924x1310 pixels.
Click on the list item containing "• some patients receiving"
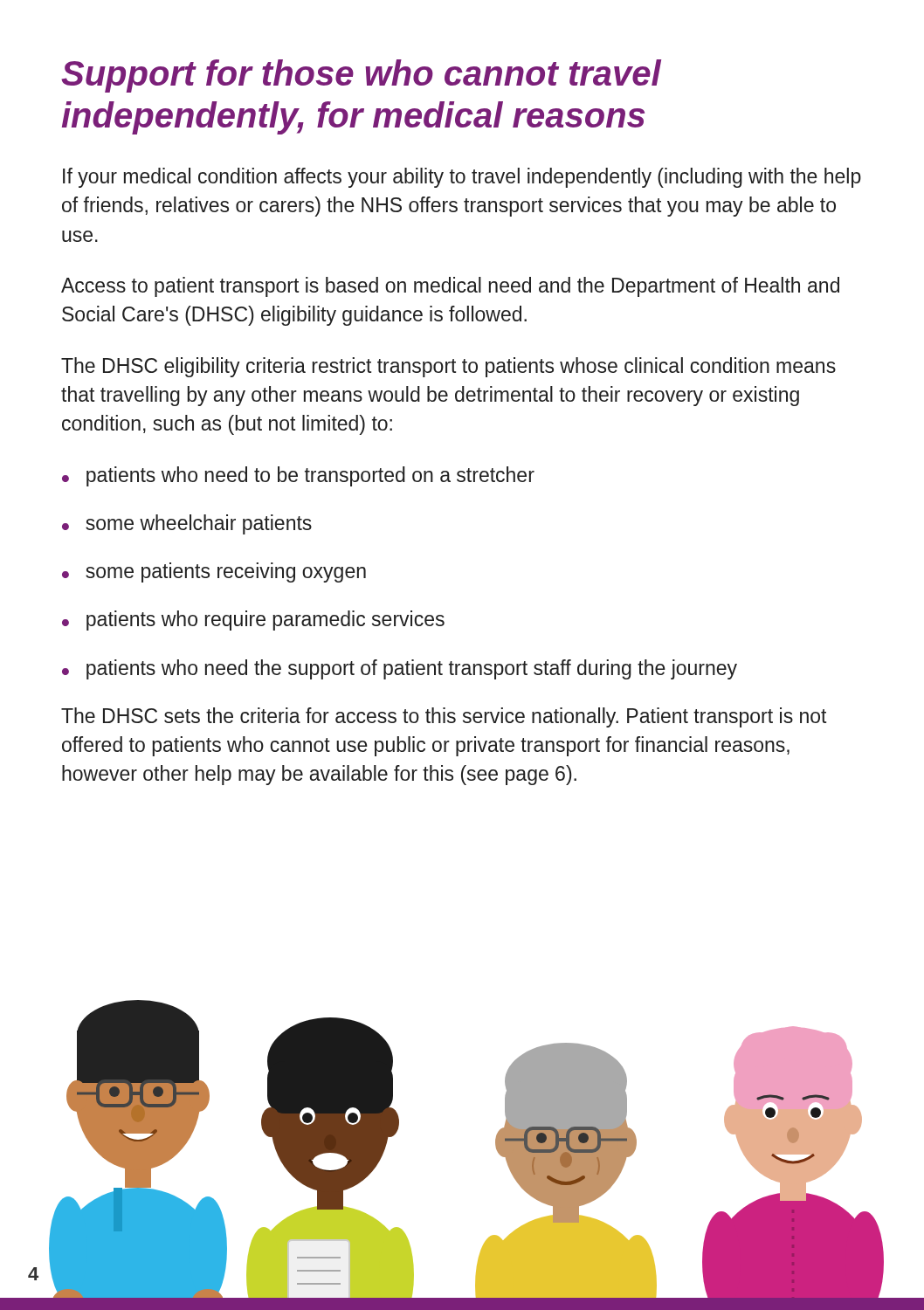pyautogui.click(x=214, y=572)
